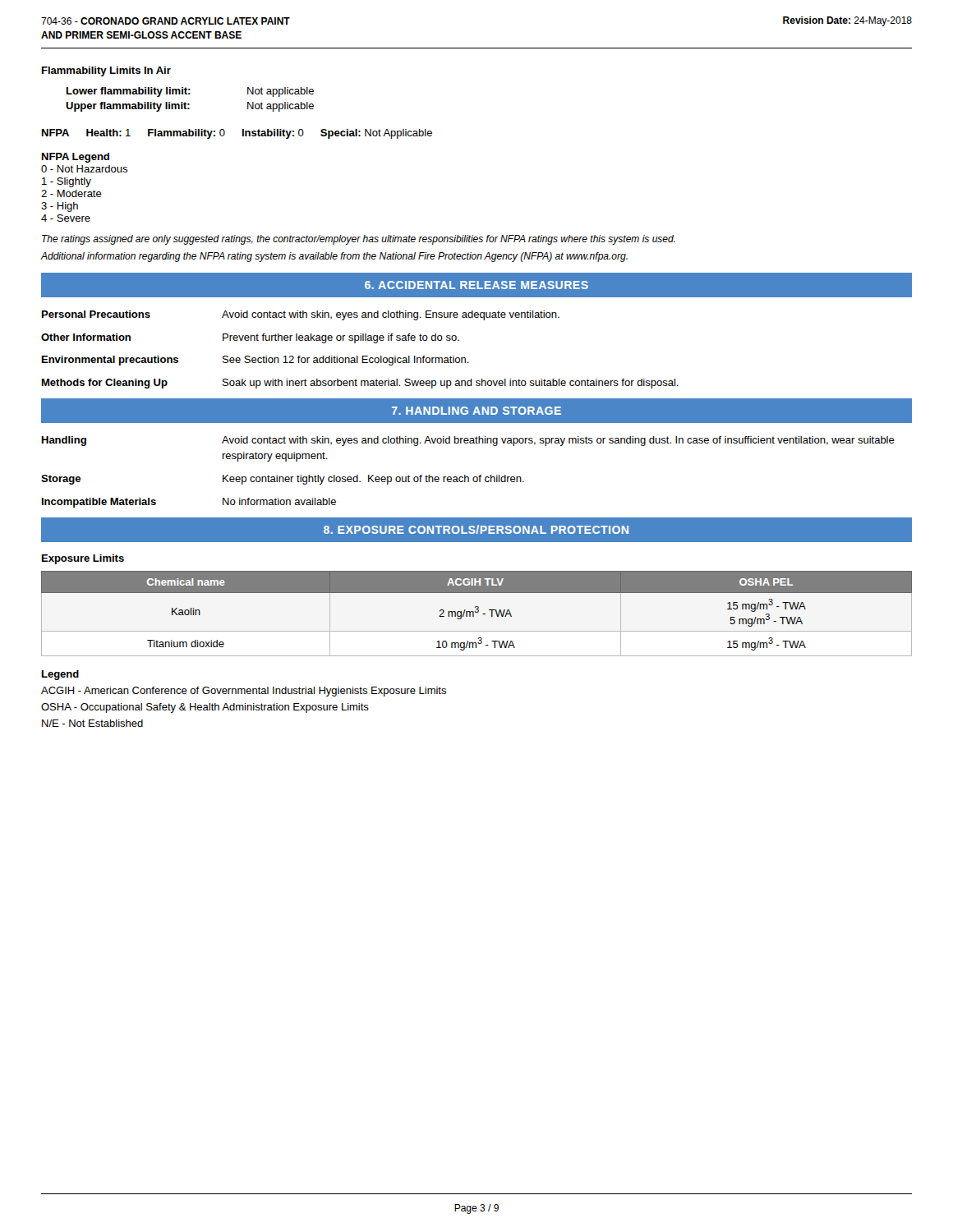Locate the block starting "Methods for Cleaning Up Soak up"

360,383
